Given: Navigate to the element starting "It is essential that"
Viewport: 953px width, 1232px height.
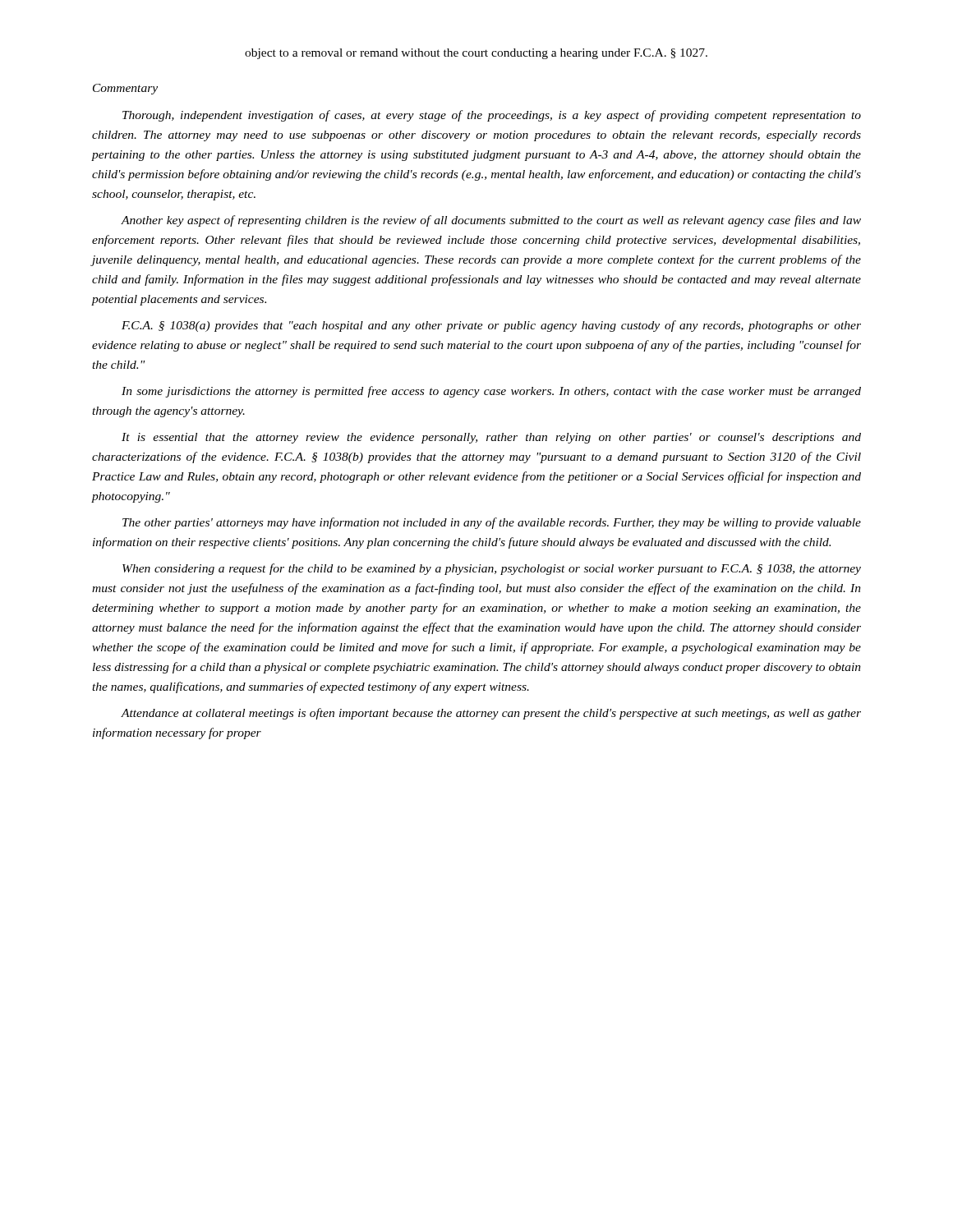Looking at the screenshot, I should coord(476,466).
